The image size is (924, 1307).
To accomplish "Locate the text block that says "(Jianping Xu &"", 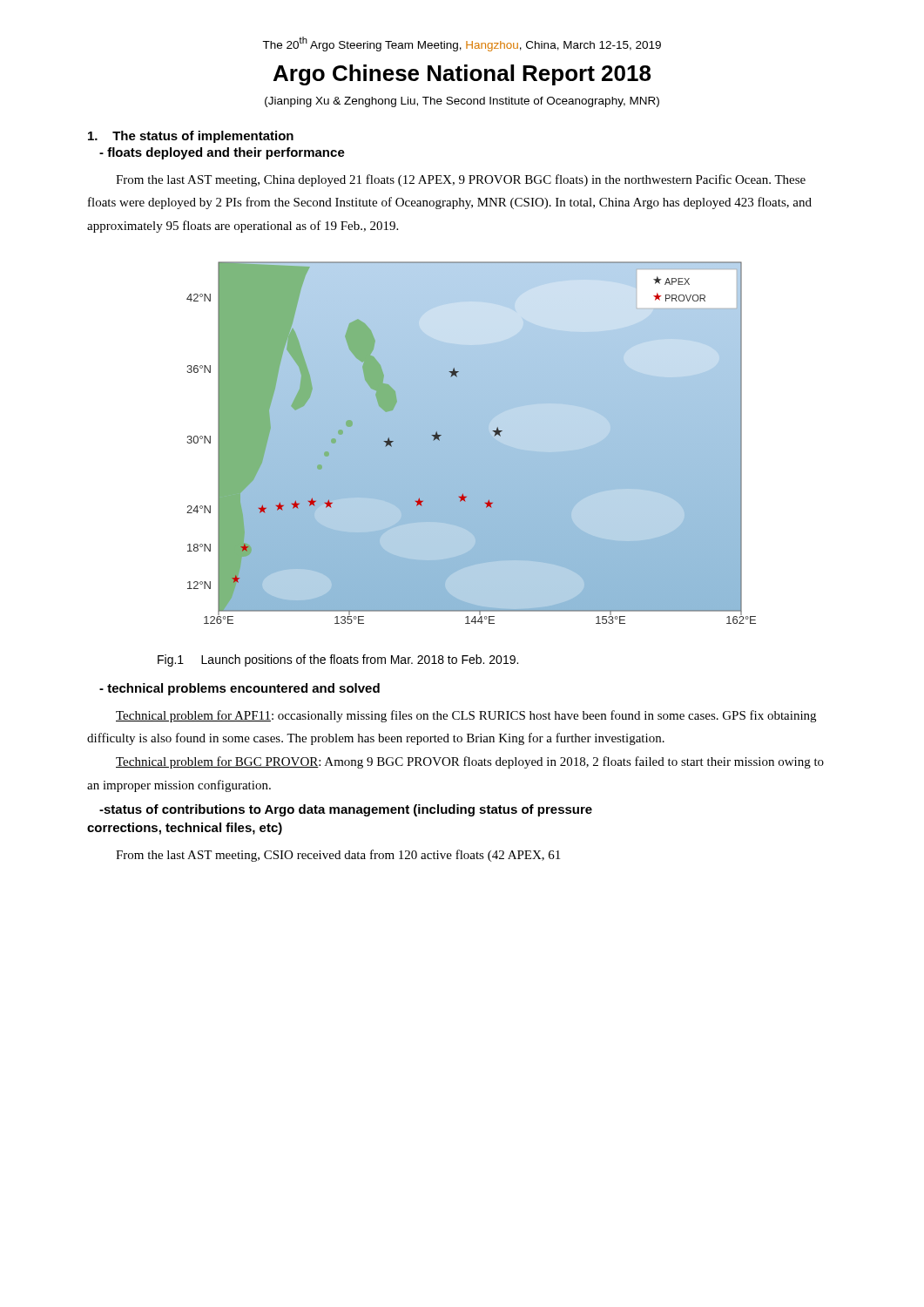I will coord(462,100).
